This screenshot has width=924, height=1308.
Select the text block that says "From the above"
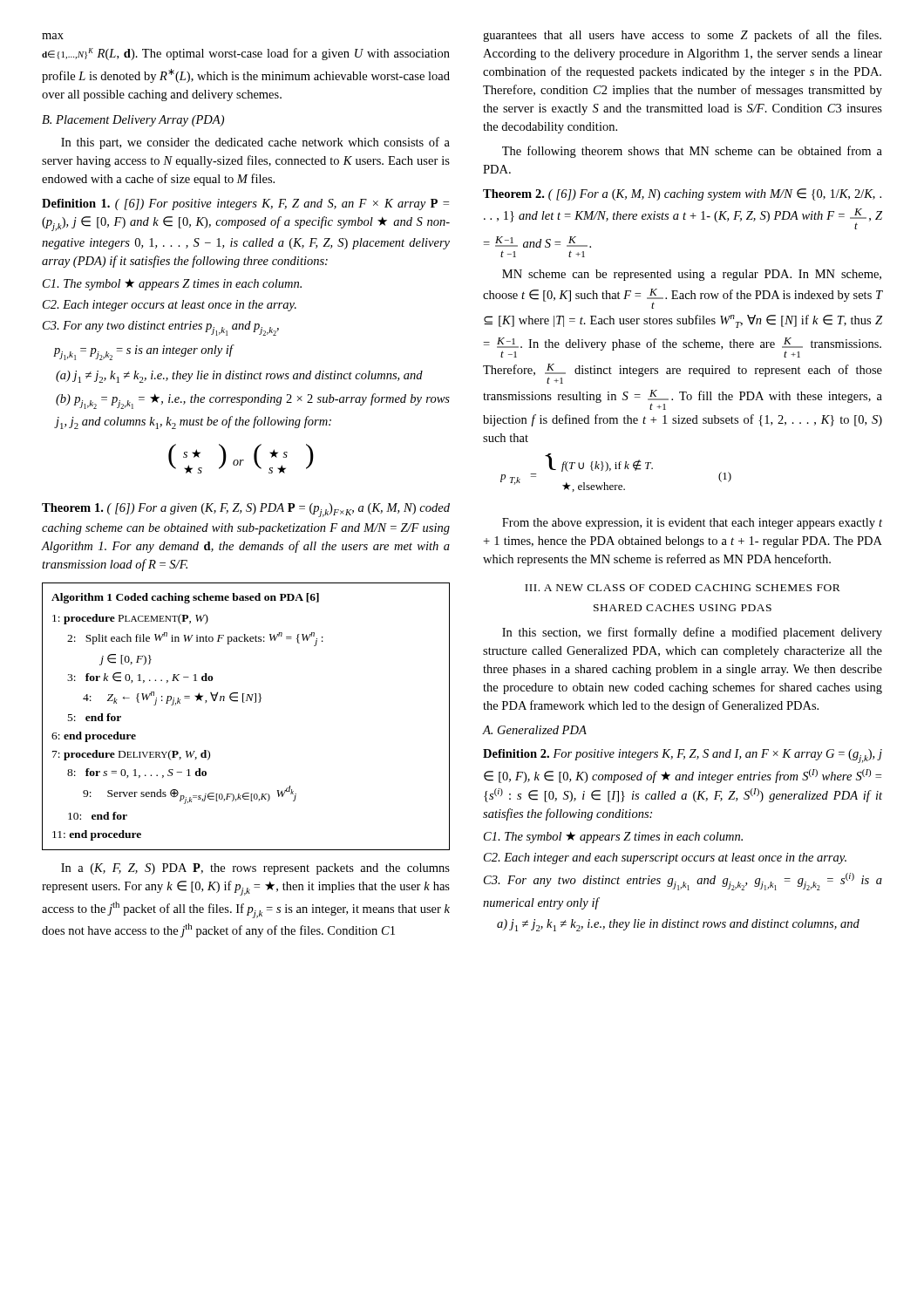pyautogui.click(x=683, y=541)
